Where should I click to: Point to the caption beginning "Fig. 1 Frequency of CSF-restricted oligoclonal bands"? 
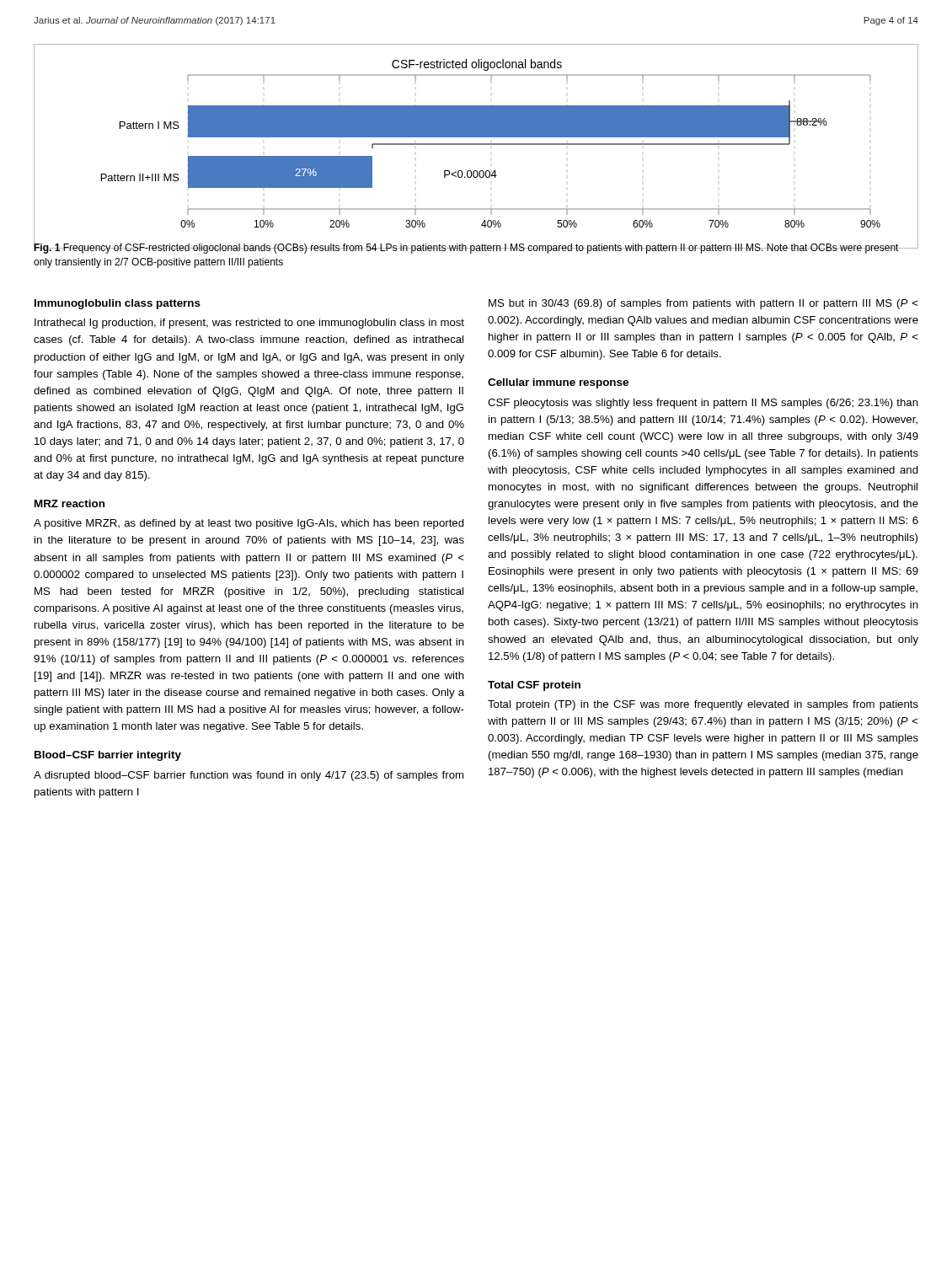click(x=466, y=255)
